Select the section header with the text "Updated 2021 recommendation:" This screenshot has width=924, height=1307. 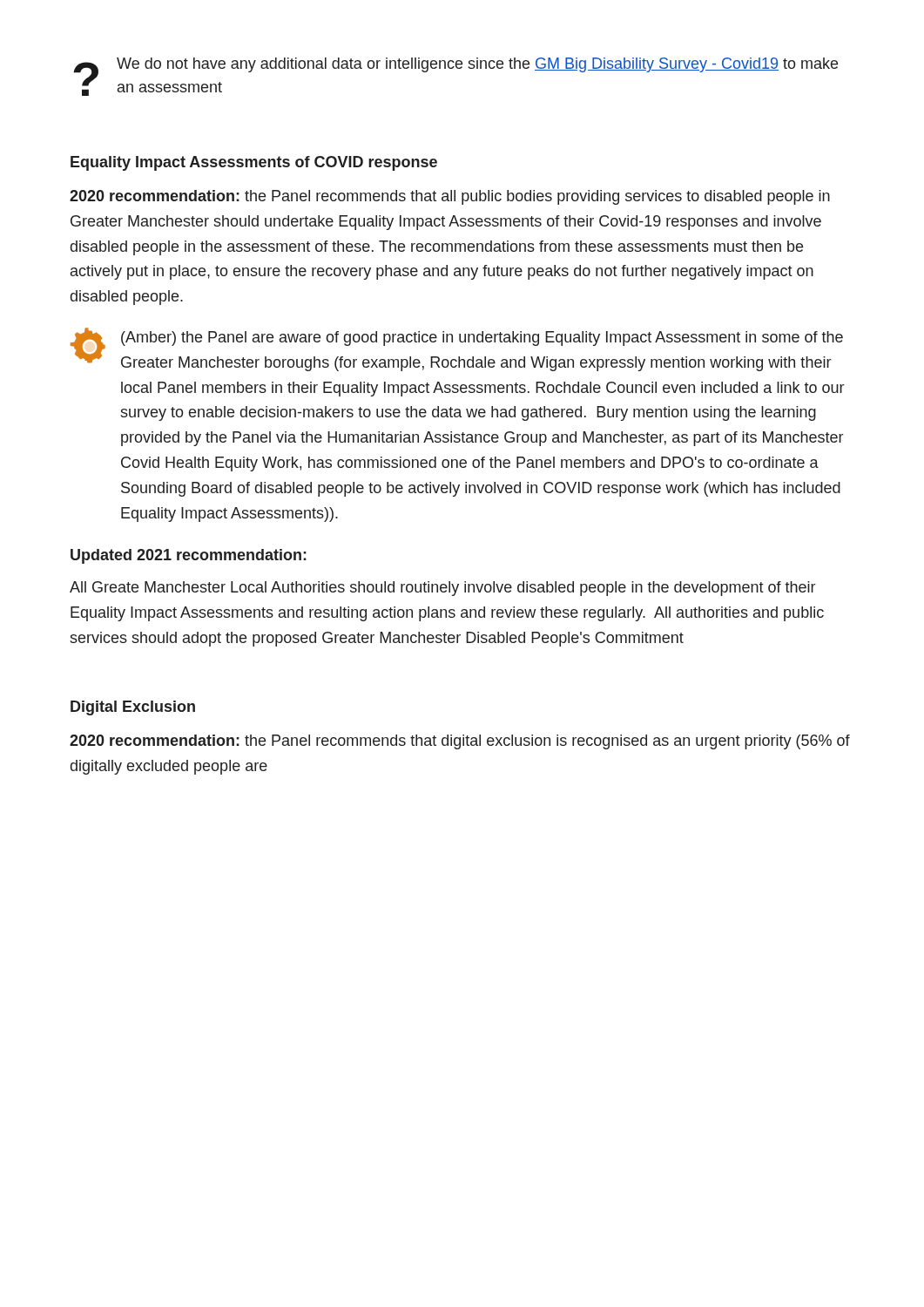189,555
